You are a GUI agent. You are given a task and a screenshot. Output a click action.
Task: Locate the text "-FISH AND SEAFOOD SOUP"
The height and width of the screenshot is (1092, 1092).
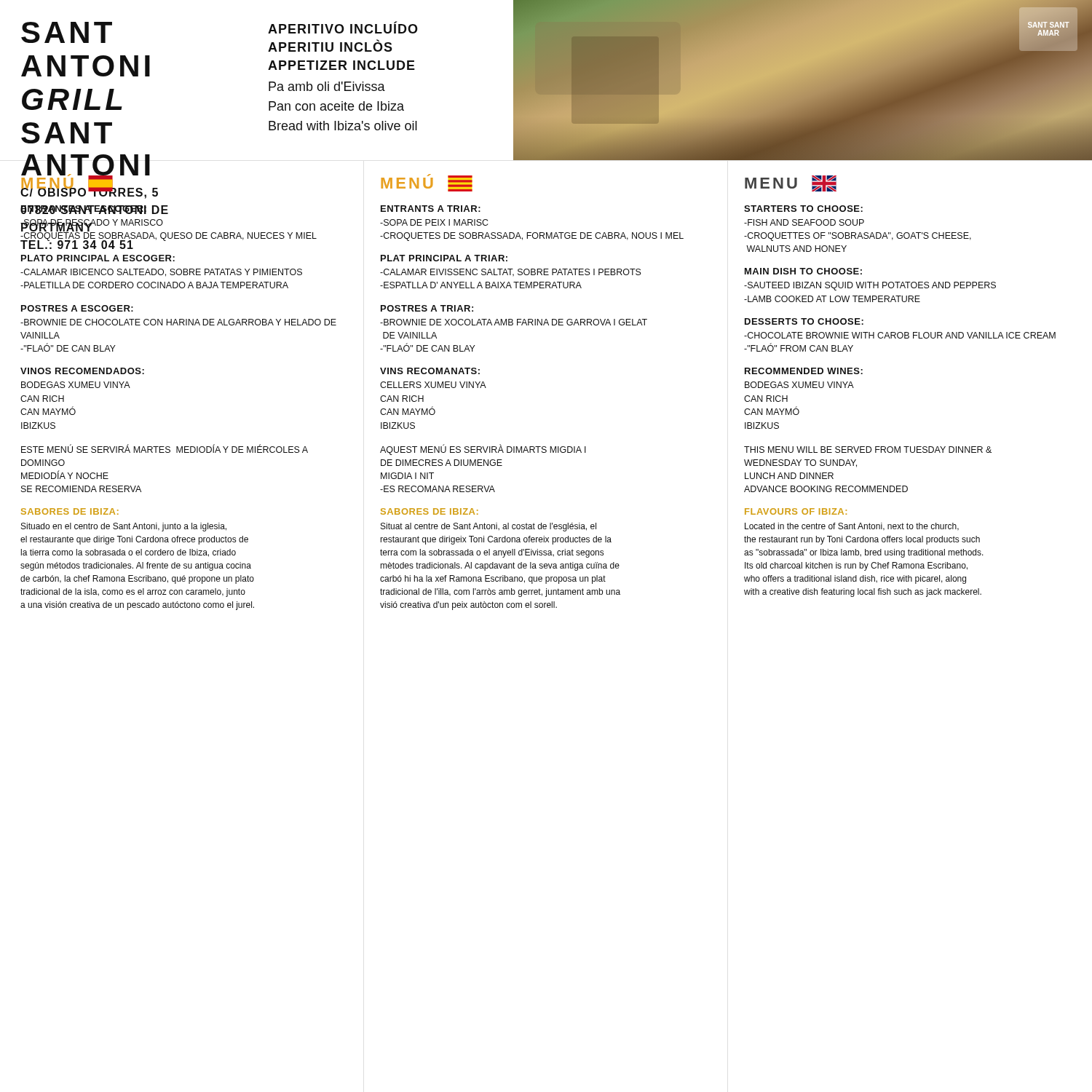coord(804,223)
